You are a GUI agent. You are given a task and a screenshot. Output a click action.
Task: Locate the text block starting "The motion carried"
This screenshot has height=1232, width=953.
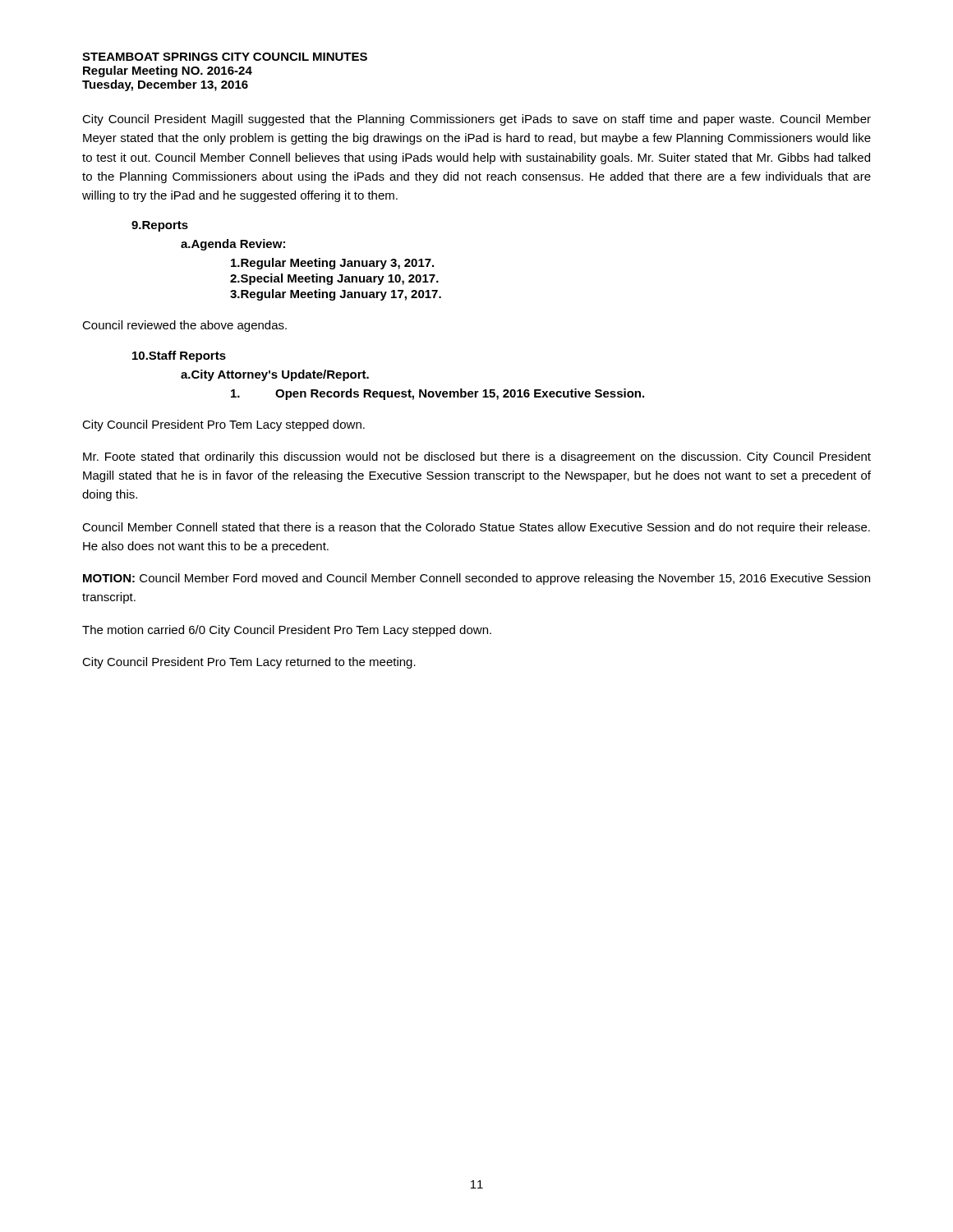(x=287, y=629)
